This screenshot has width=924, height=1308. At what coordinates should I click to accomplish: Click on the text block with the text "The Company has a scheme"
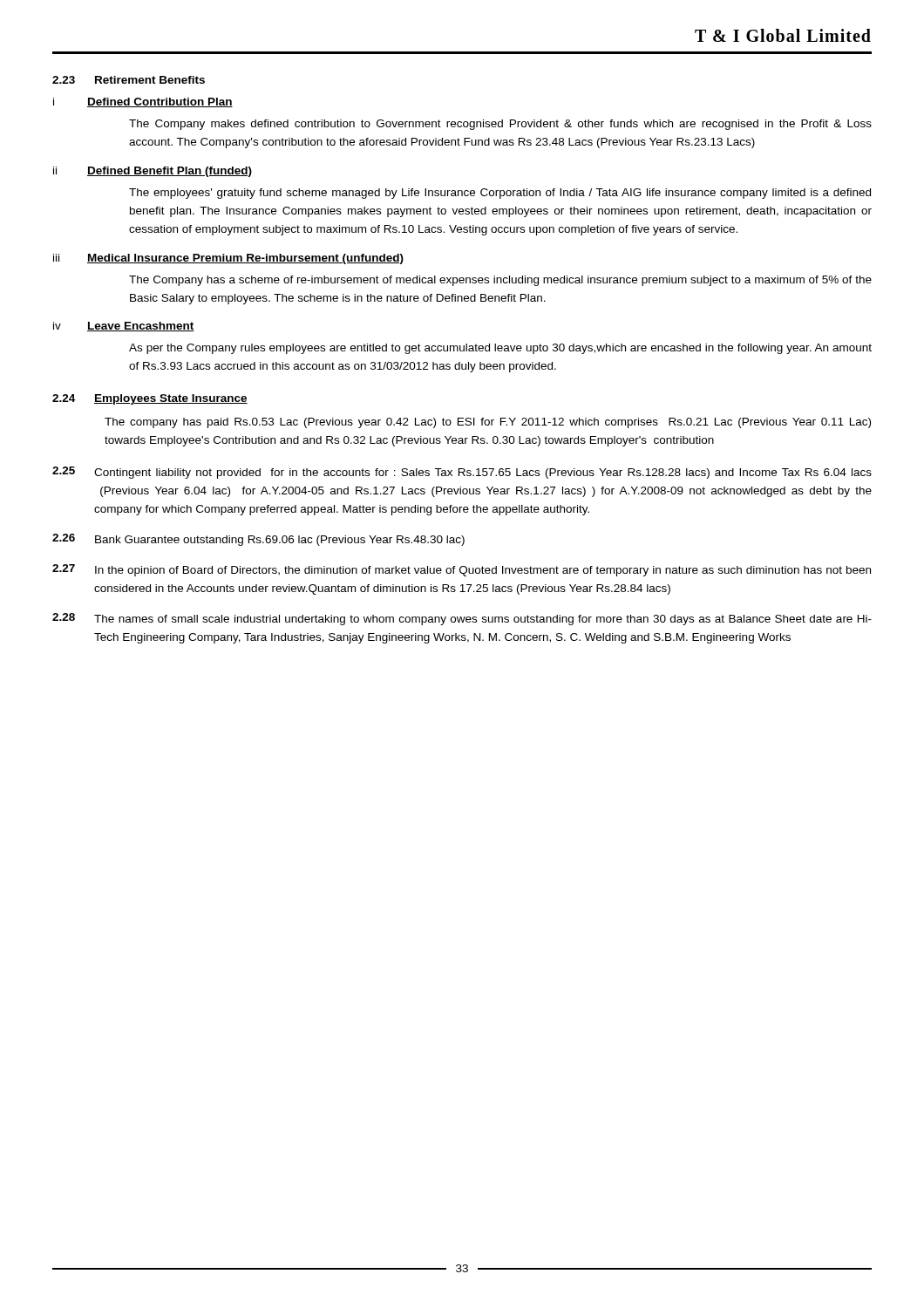pyautogui.click(x=500, y=288)
